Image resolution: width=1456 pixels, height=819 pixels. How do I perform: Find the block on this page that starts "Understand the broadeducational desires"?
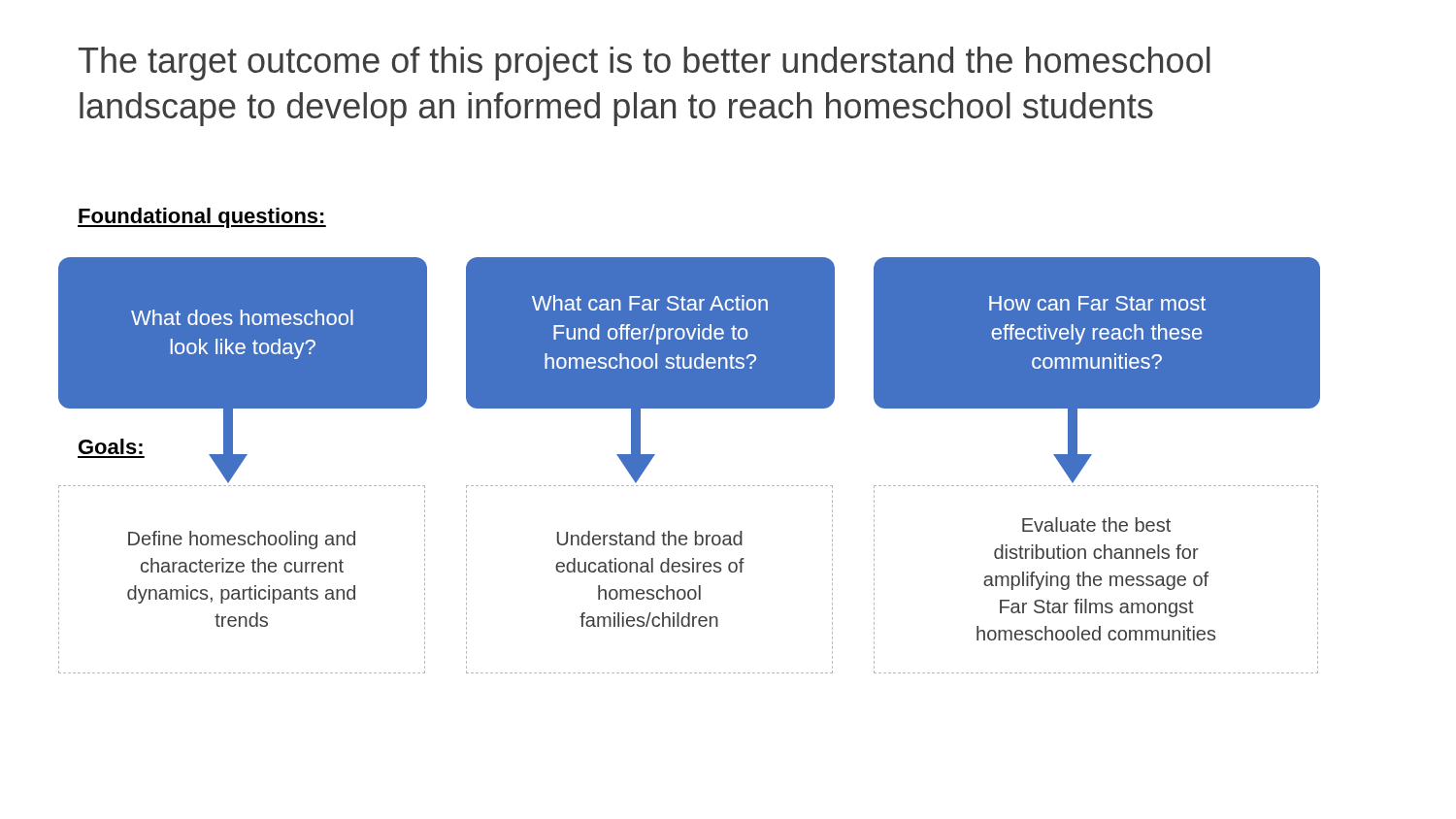point(649,579)
